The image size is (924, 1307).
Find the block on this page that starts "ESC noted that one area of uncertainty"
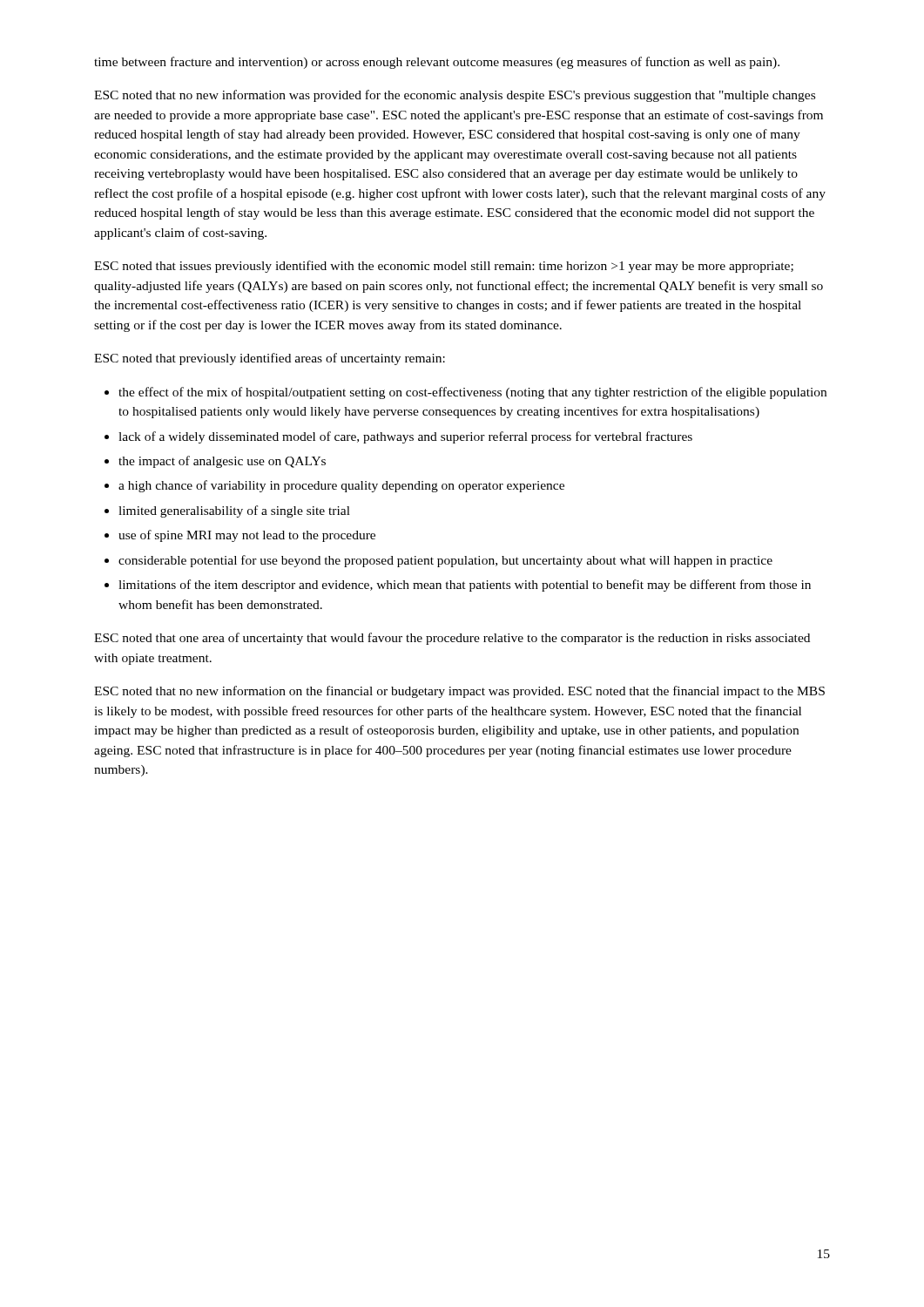[462, 648]
